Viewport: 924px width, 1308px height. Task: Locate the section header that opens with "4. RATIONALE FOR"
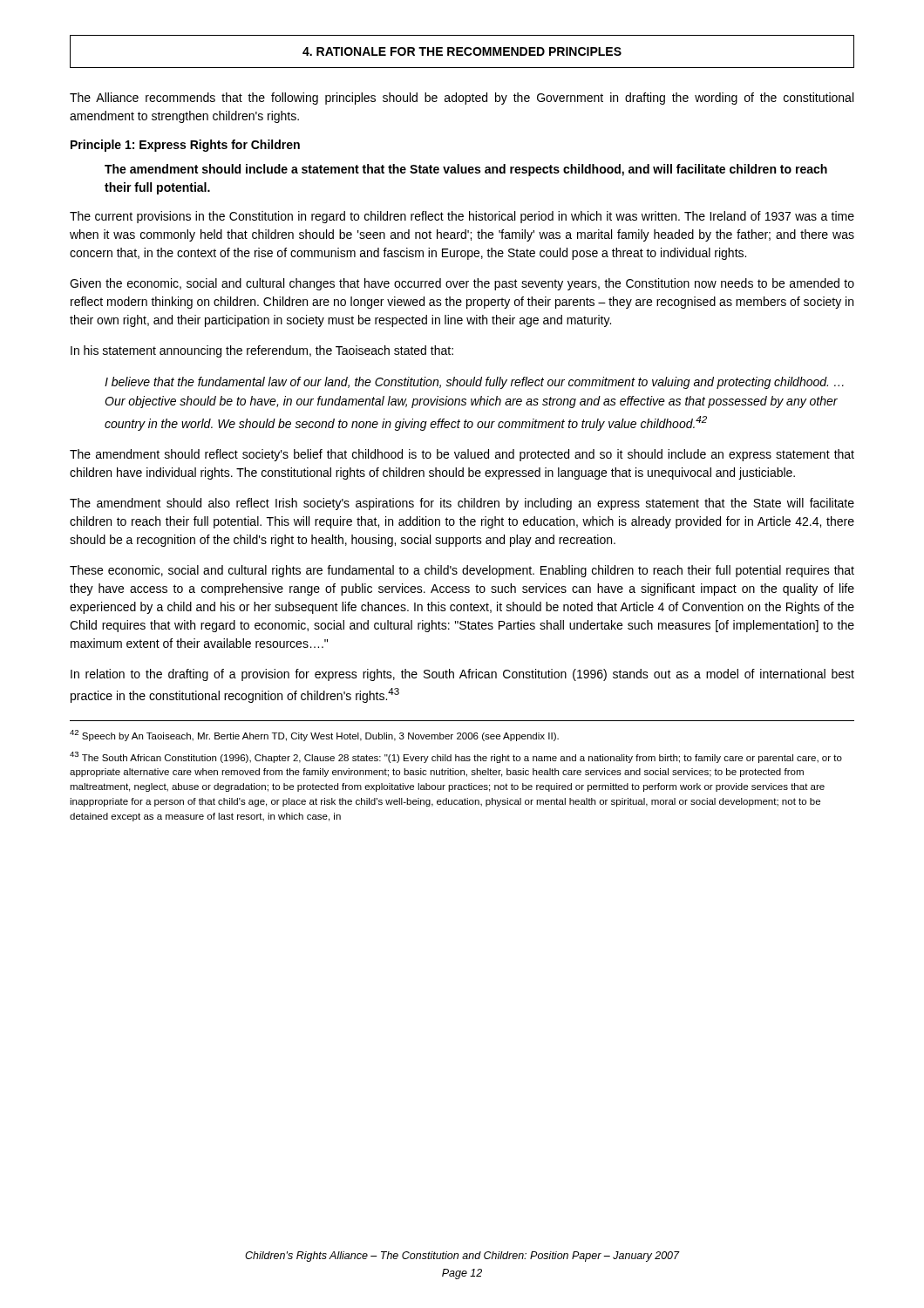click(462, 51)
